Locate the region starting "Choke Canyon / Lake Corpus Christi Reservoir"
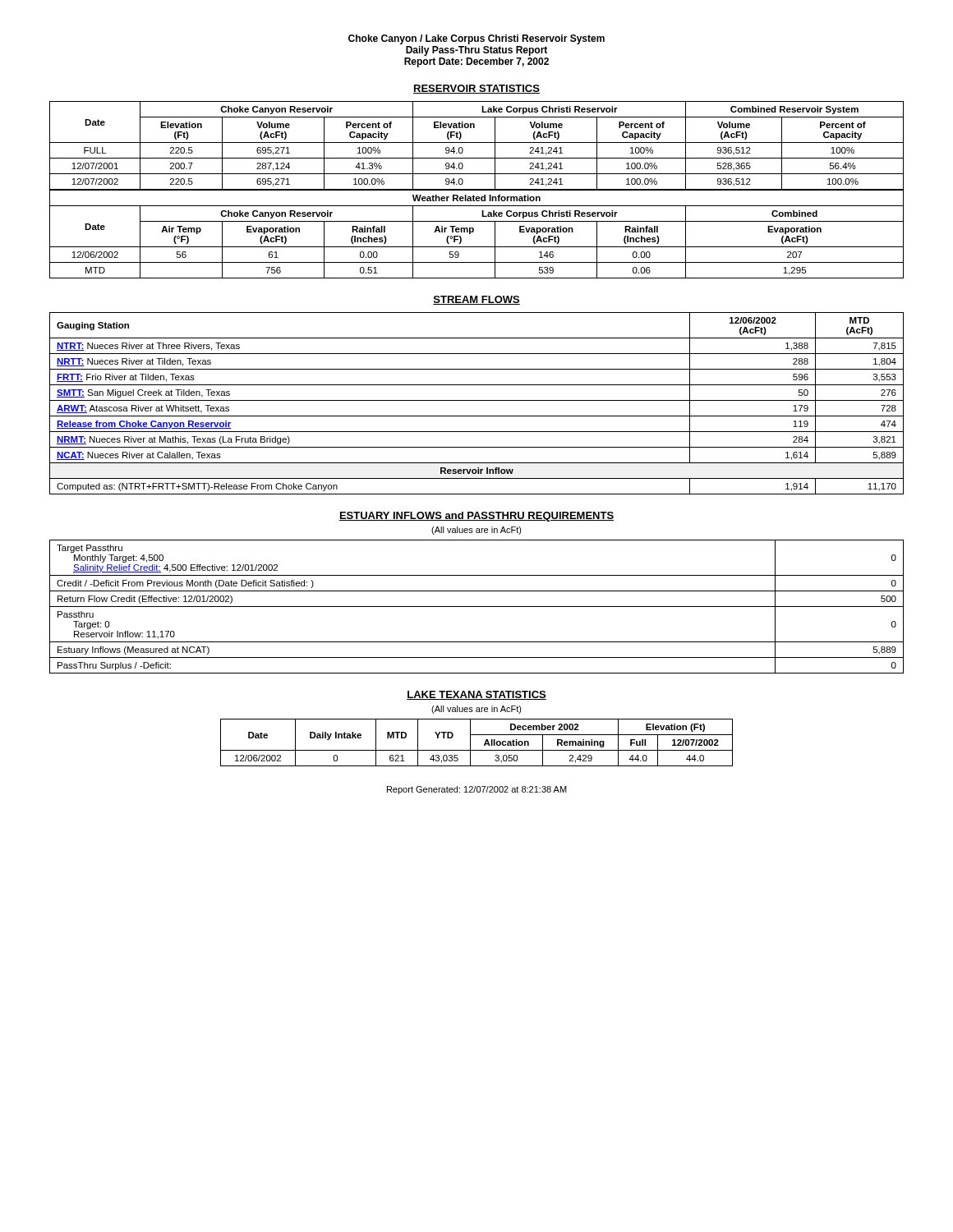 476,50
